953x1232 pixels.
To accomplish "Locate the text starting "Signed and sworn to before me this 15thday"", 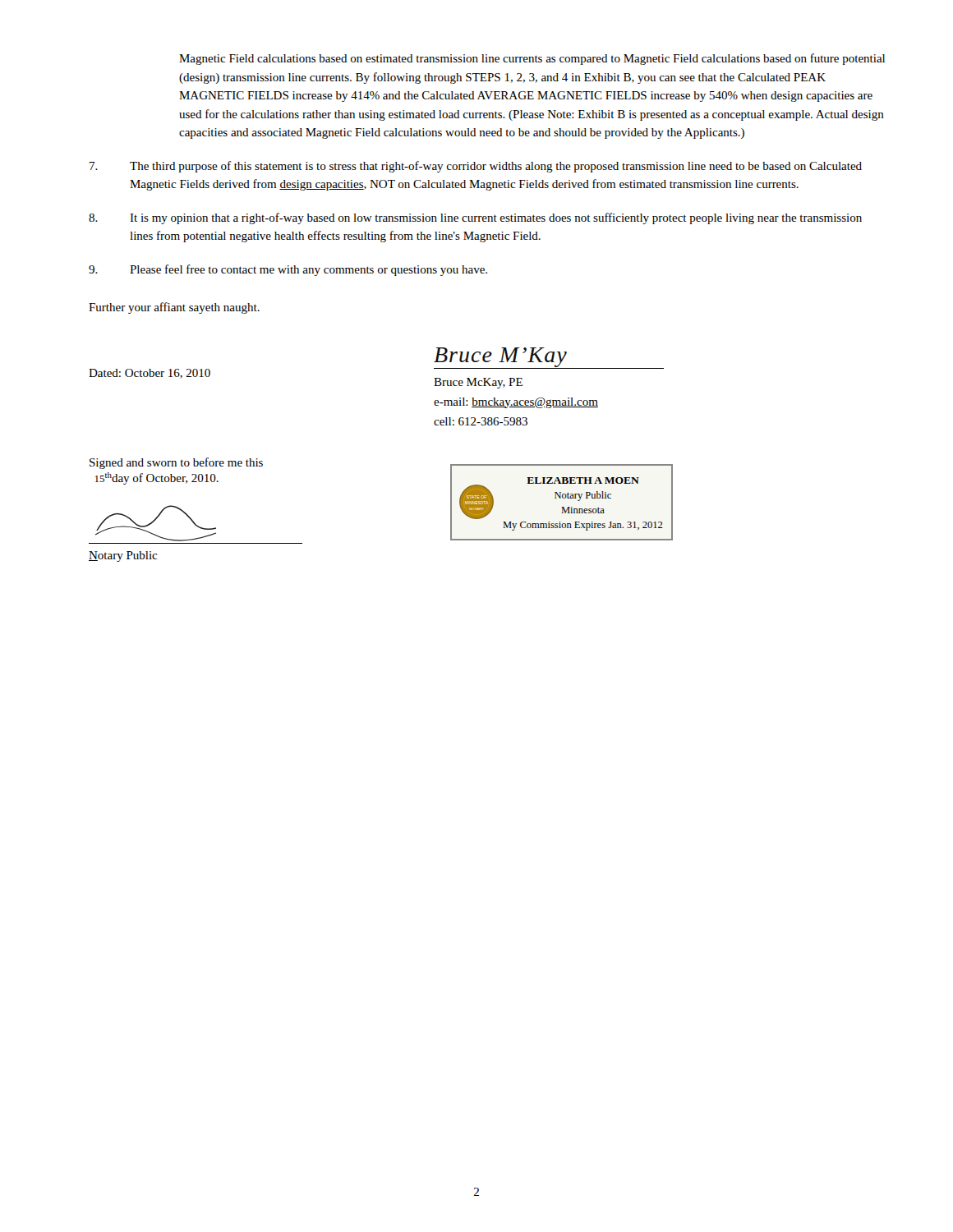I will pos(176,463).
